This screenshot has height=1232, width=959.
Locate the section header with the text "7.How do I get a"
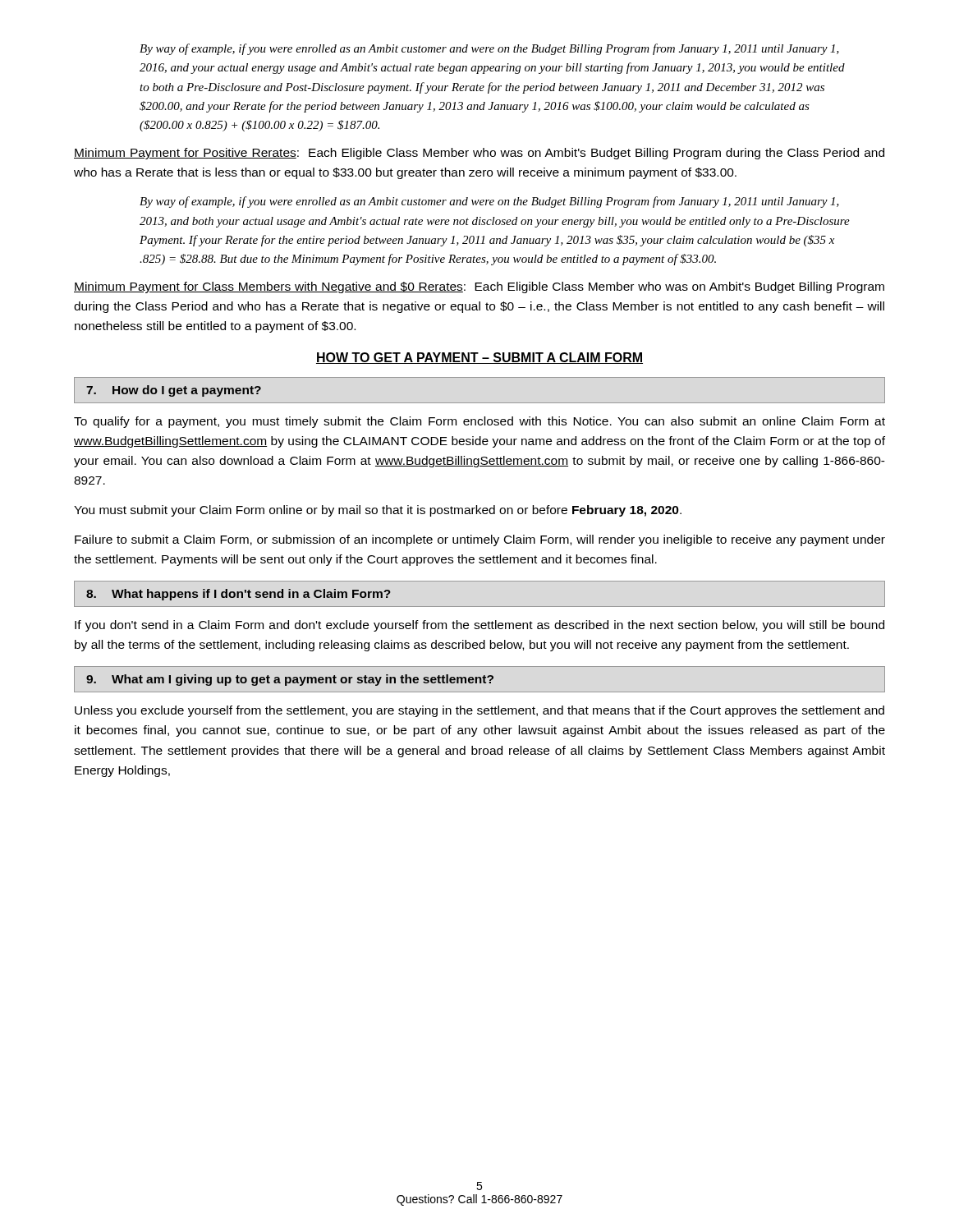[x=174, y=390]
